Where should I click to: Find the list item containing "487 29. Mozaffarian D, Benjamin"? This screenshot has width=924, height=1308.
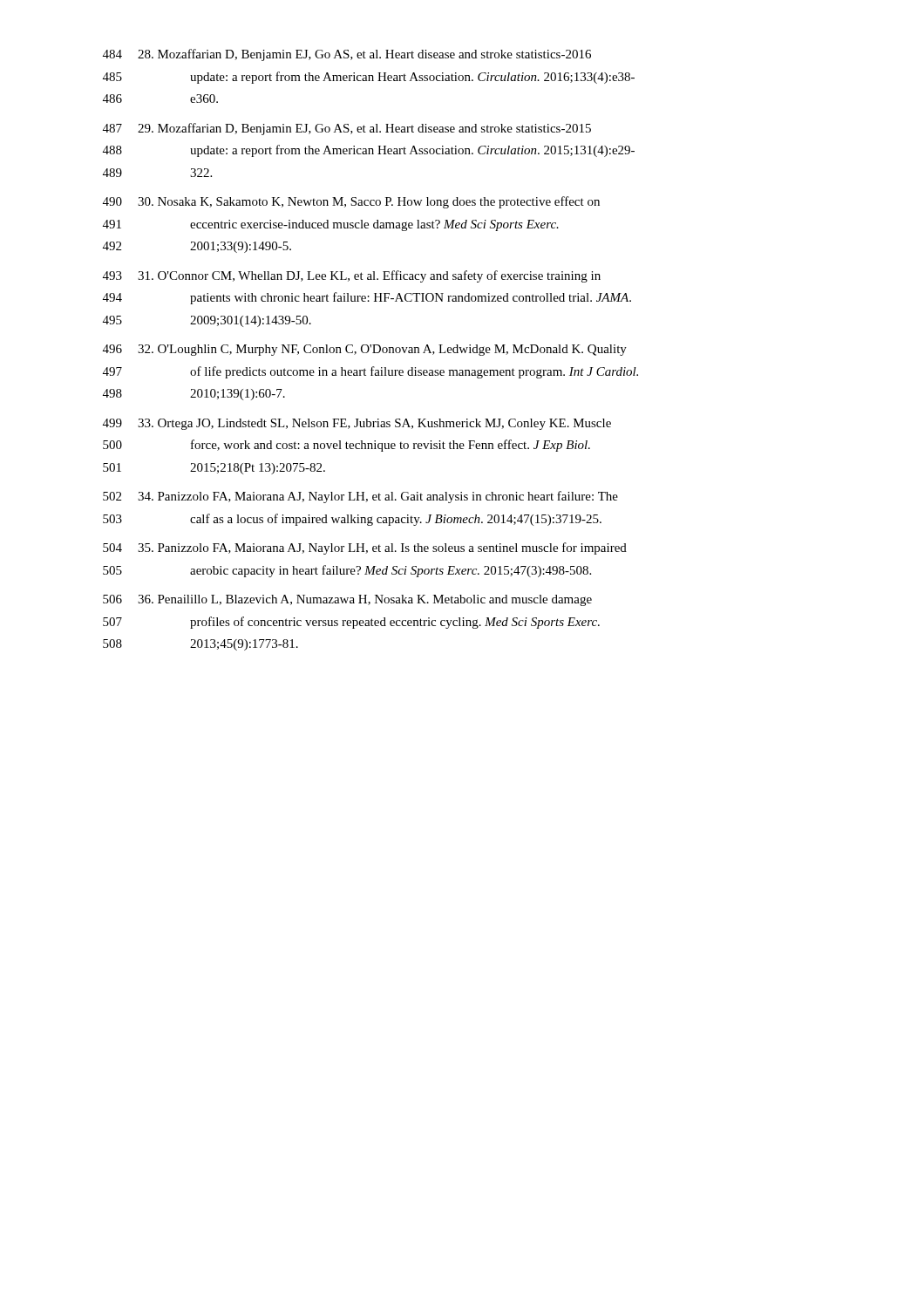point(462,151)
